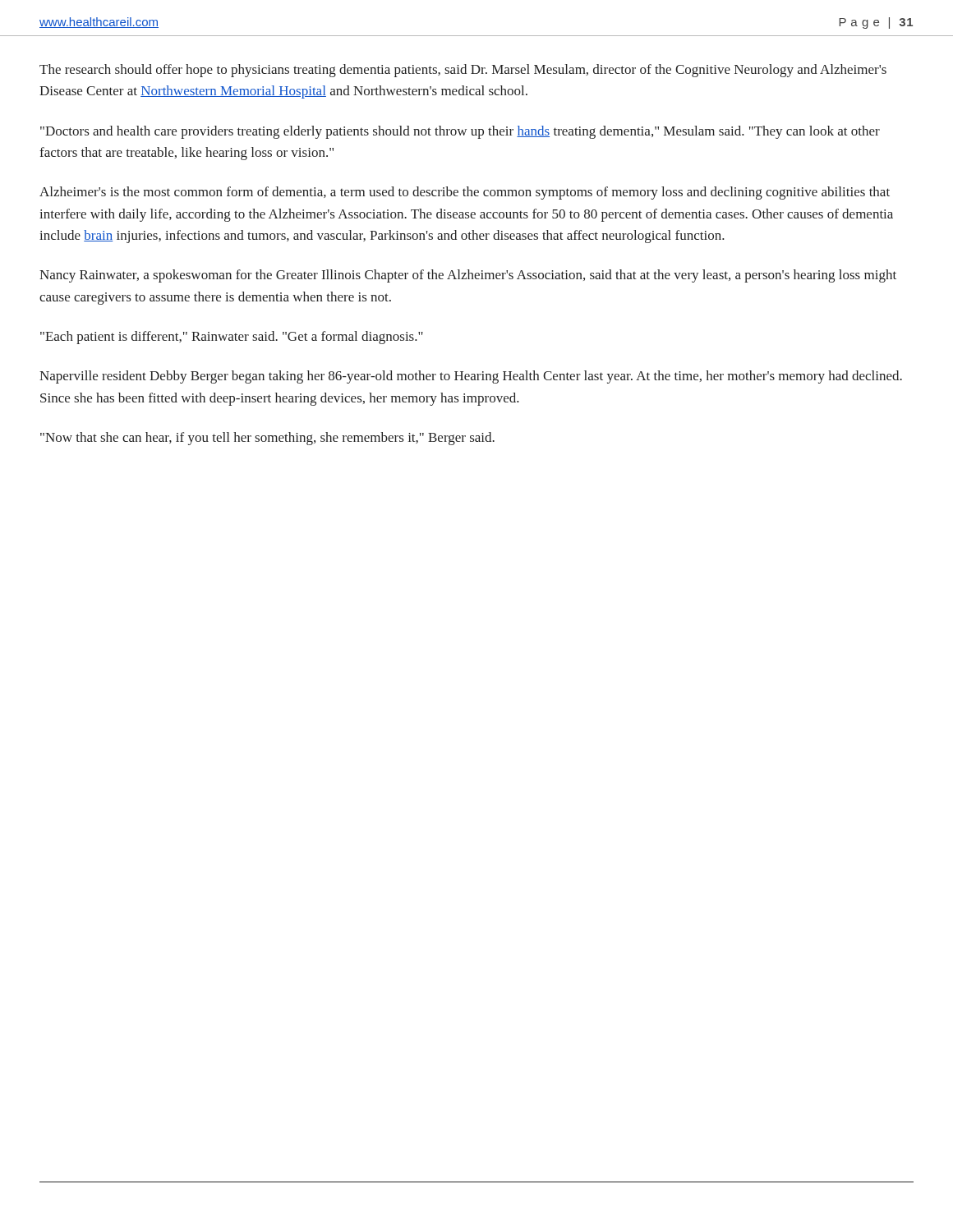This screenshot has width=953, height=1232.
Task: Click on the text block that says ""Now that she can hear, if you"
Action: click(x=267, y=437)
